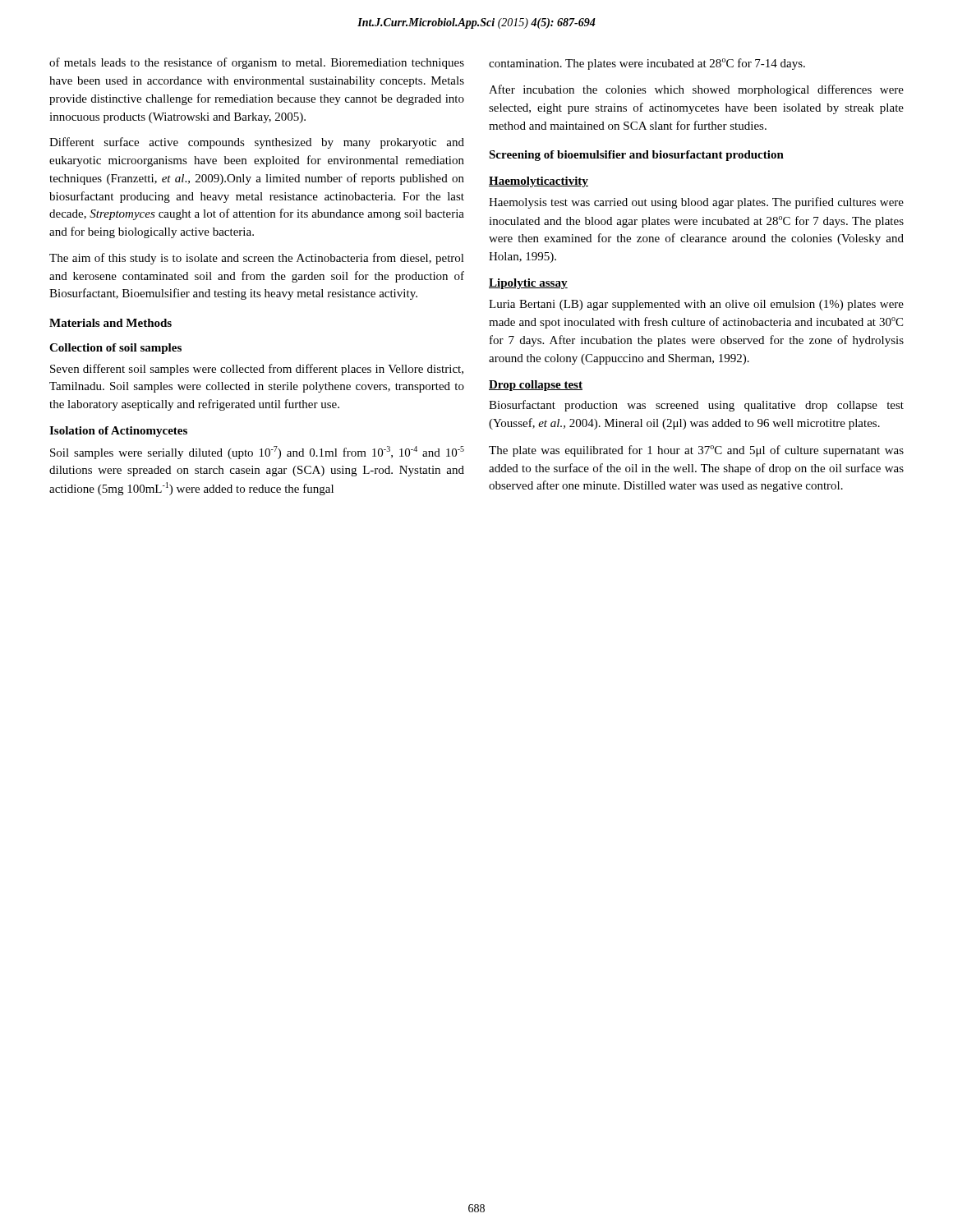
Task: Locate the text block that reads "Seven different soil samples"
Action: (257, 387)
